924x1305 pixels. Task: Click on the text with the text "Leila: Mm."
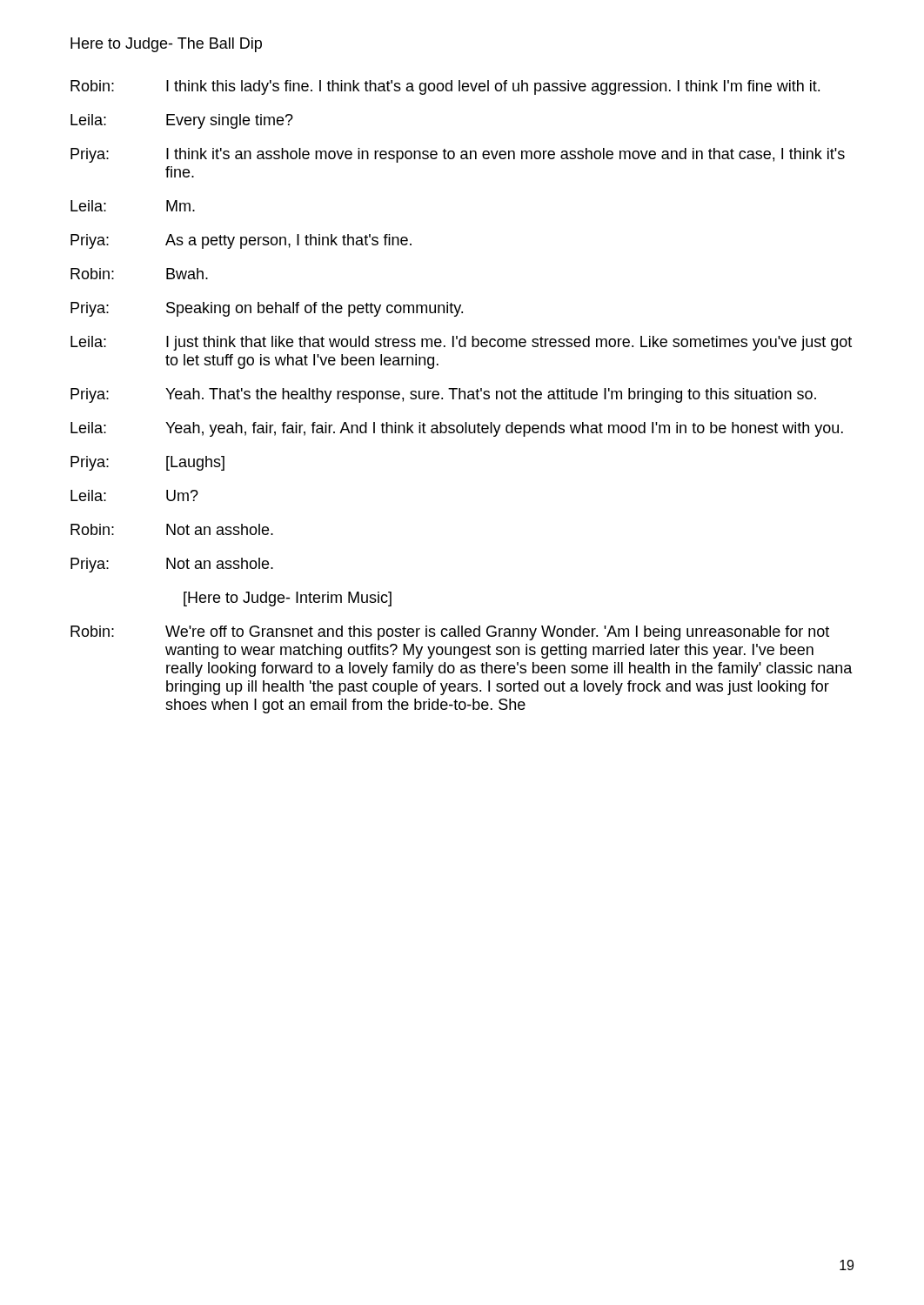point(88,206)
